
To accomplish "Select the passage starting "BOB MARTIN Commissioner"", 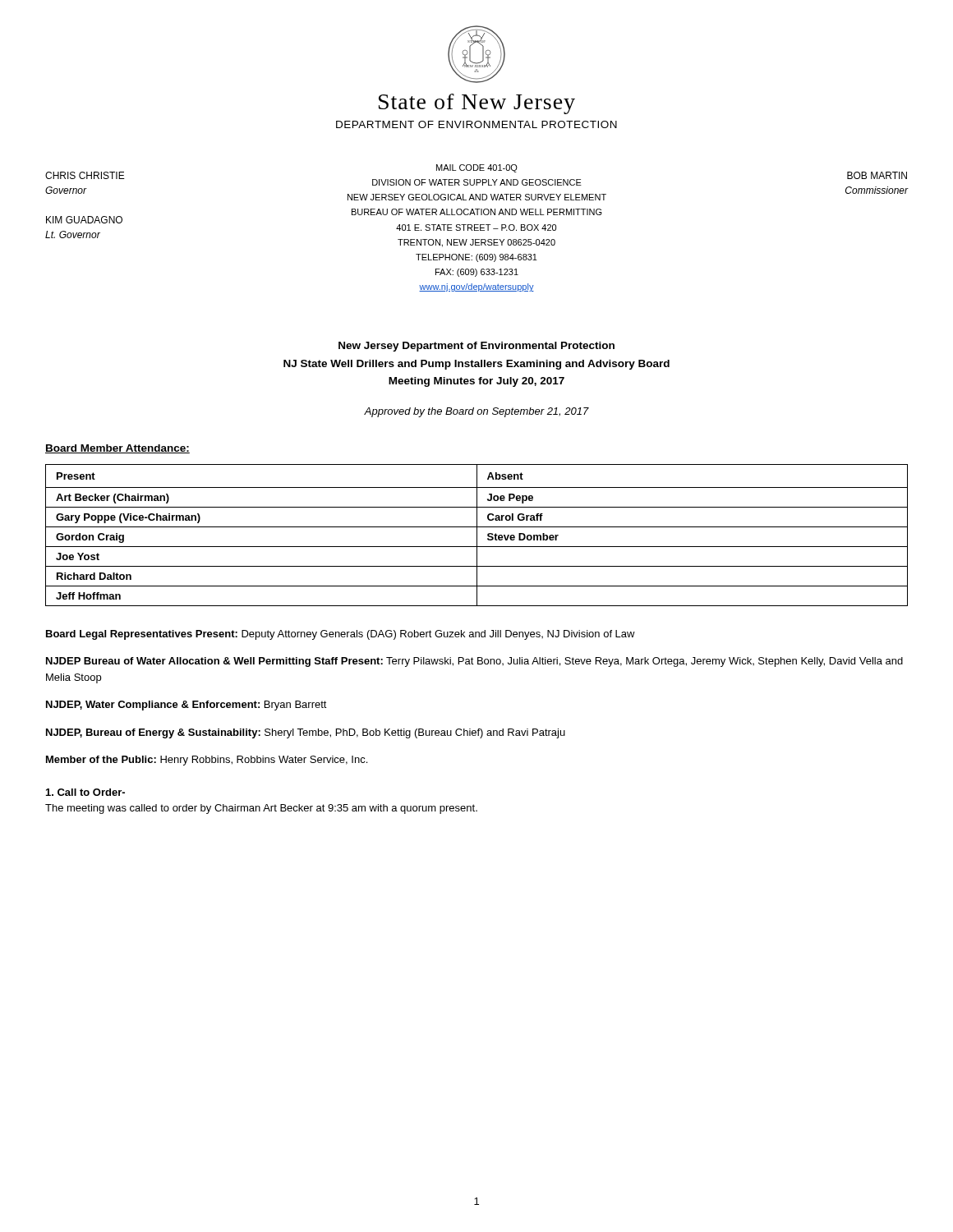I will 876,183.
